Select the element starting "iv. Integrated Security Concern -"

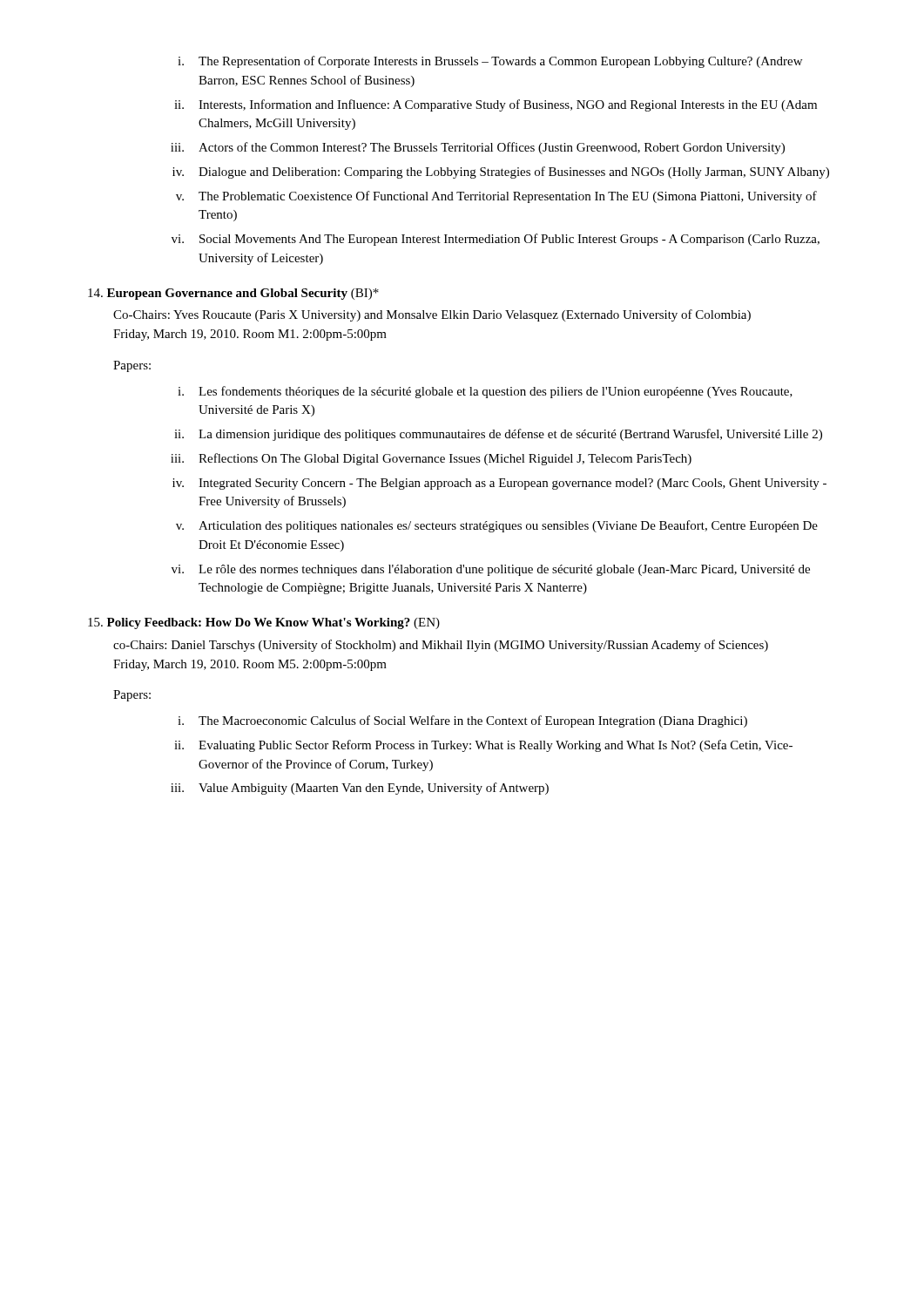point(488,492)
